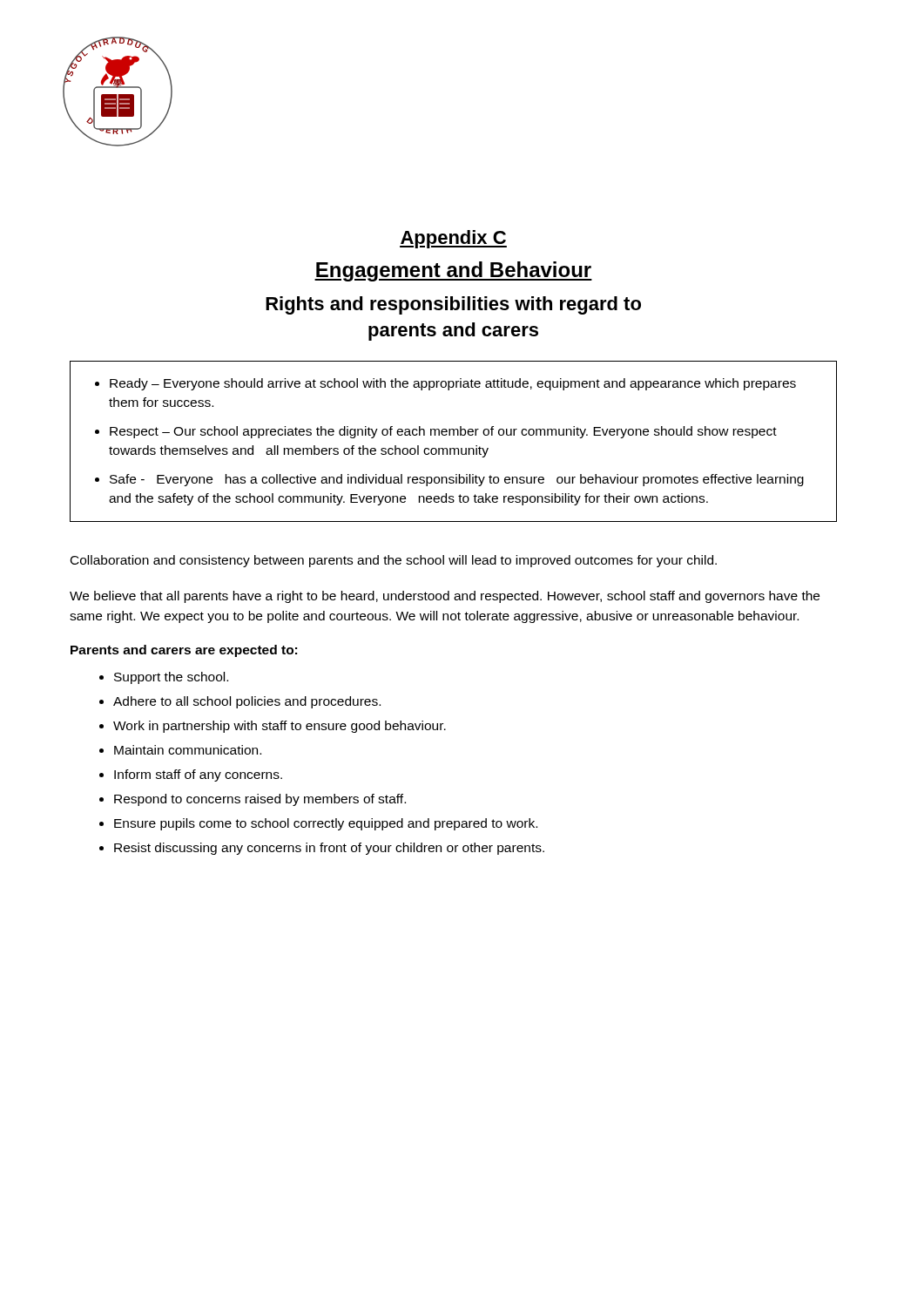Point to the region starting "Collaboration and consistency between parents"
Viewport: 924px width, 1307px height.
[x=394, y=560]
